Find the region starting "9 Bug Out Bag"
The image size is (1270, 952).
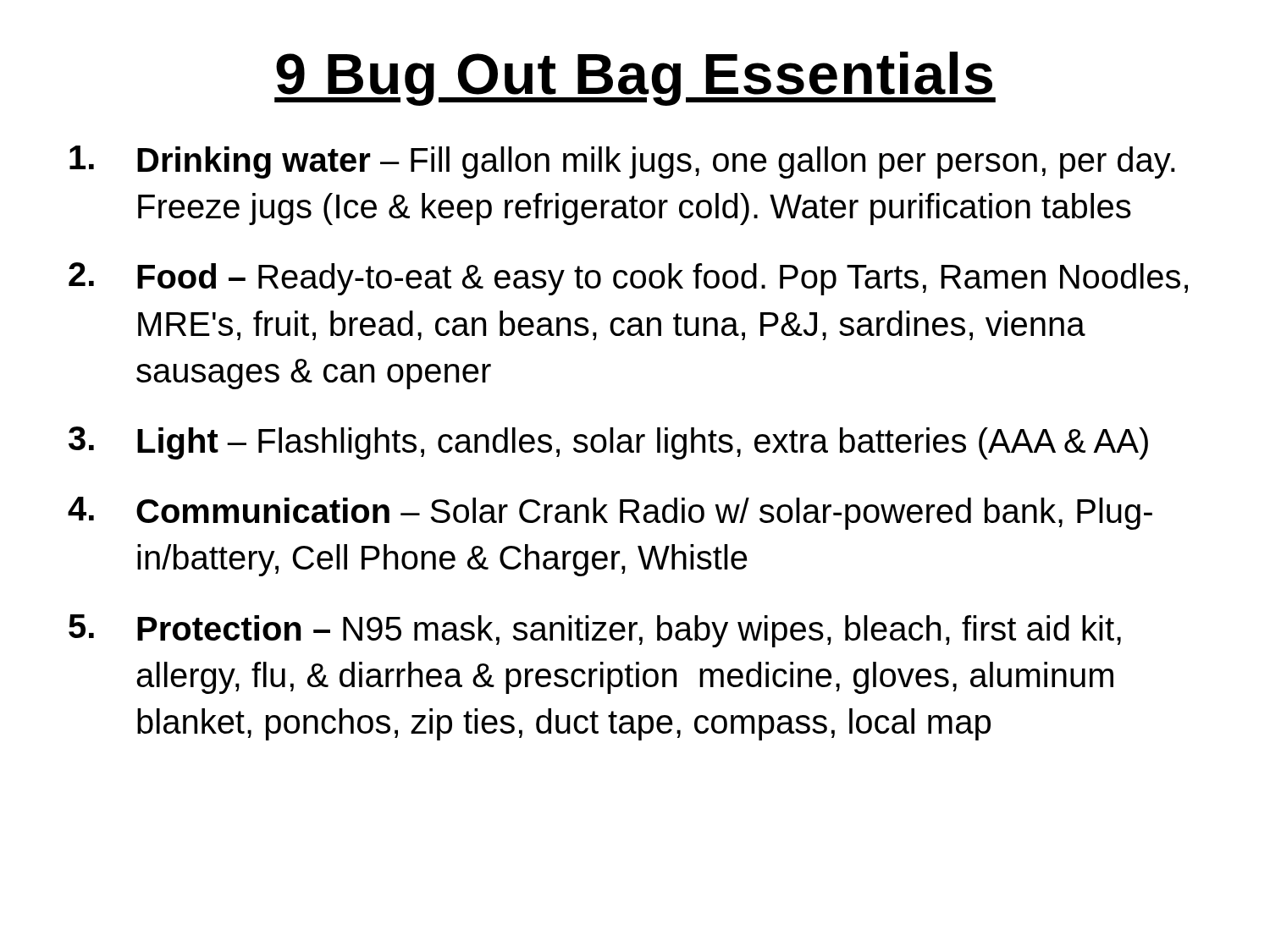click(635, 74)
